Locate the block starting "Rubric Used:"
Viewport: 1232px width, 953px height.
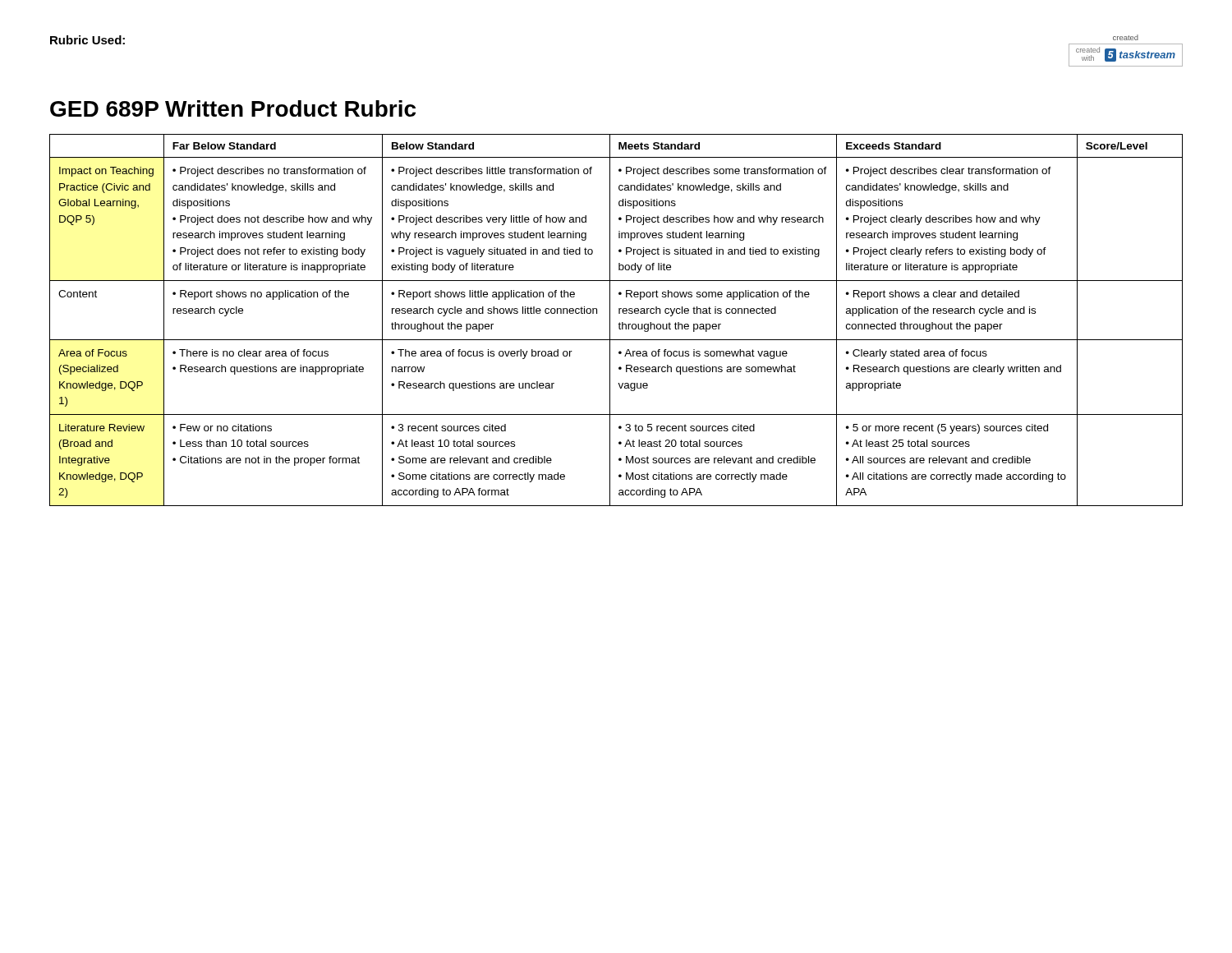tap(88, 40)
